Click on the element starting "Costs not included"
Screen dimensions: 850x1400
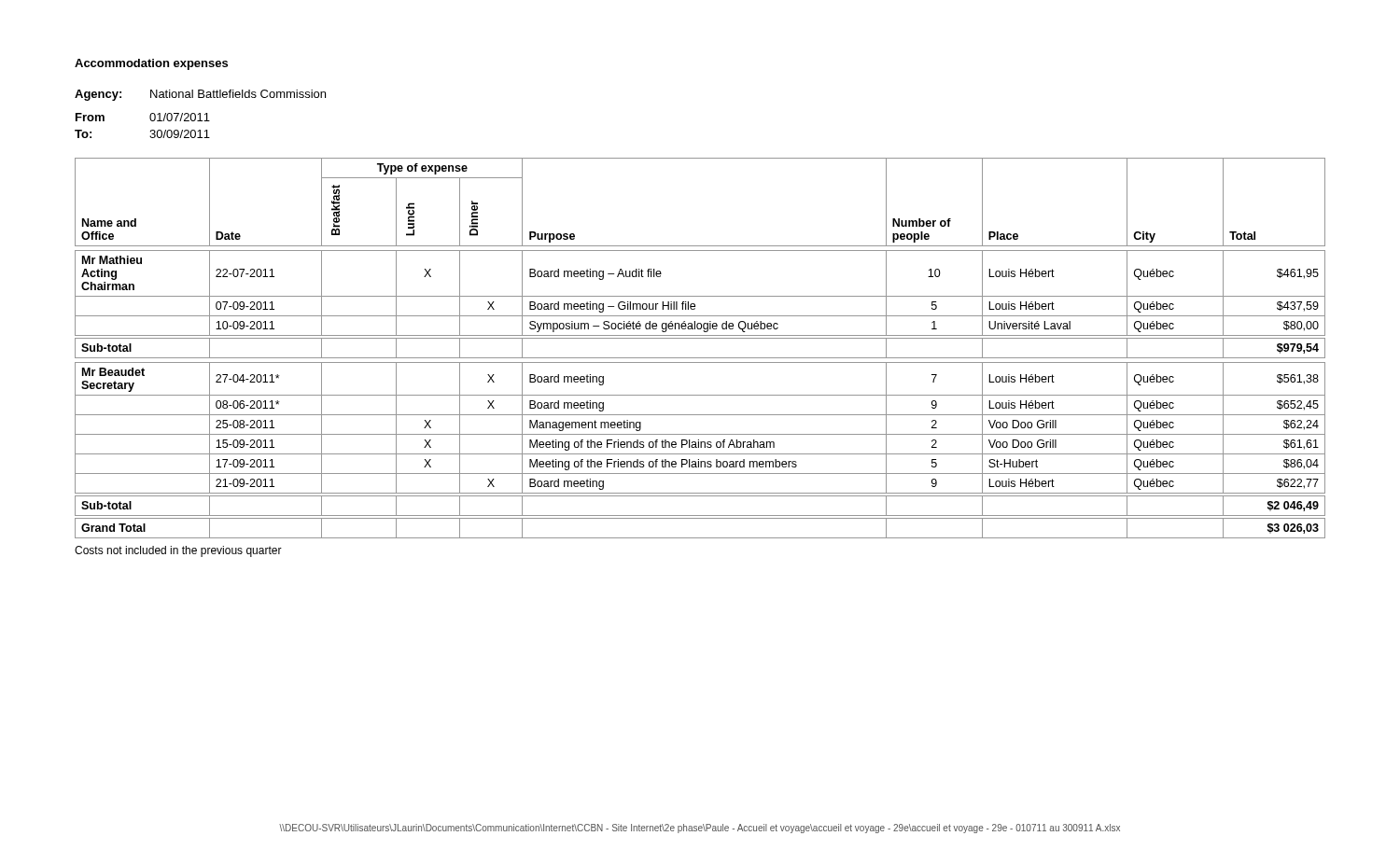point(178,550)
